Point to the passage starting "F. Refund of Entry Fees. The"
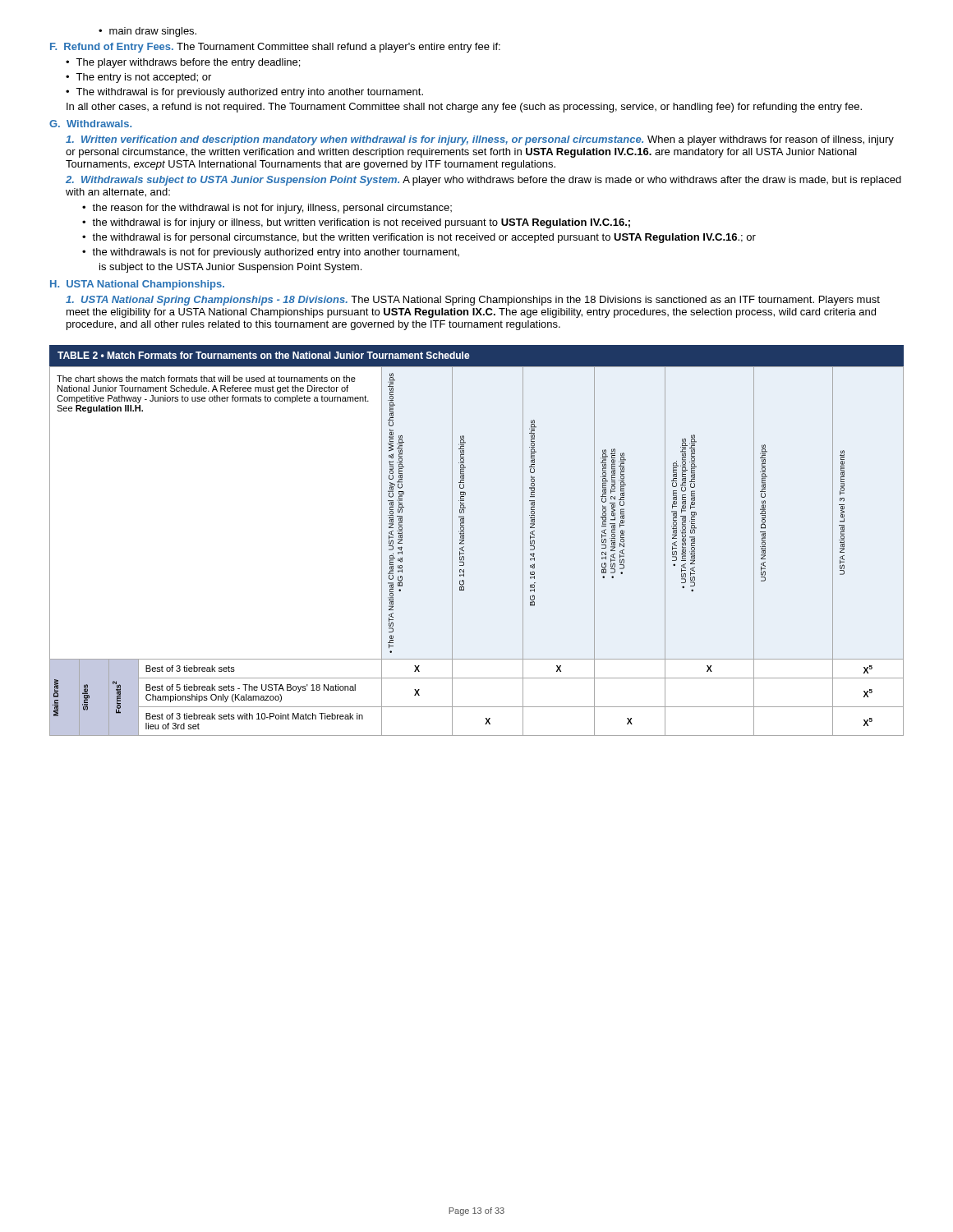The height and width of the screenshot is (1232, 953). pos(275,46)
